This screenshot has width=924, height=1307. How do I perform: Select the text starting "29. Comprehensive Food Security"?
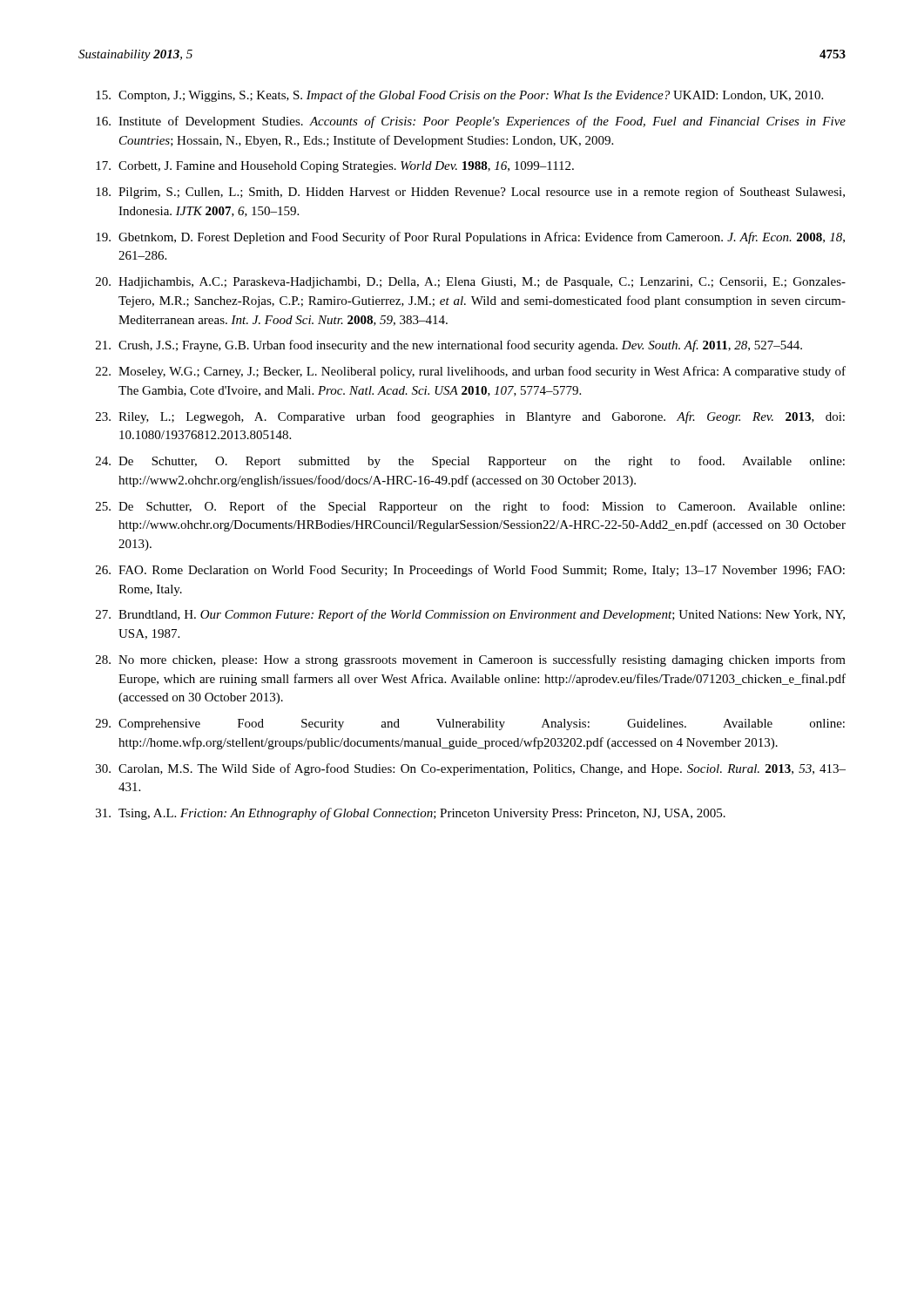pyautogui.click(x=462, y=733)
